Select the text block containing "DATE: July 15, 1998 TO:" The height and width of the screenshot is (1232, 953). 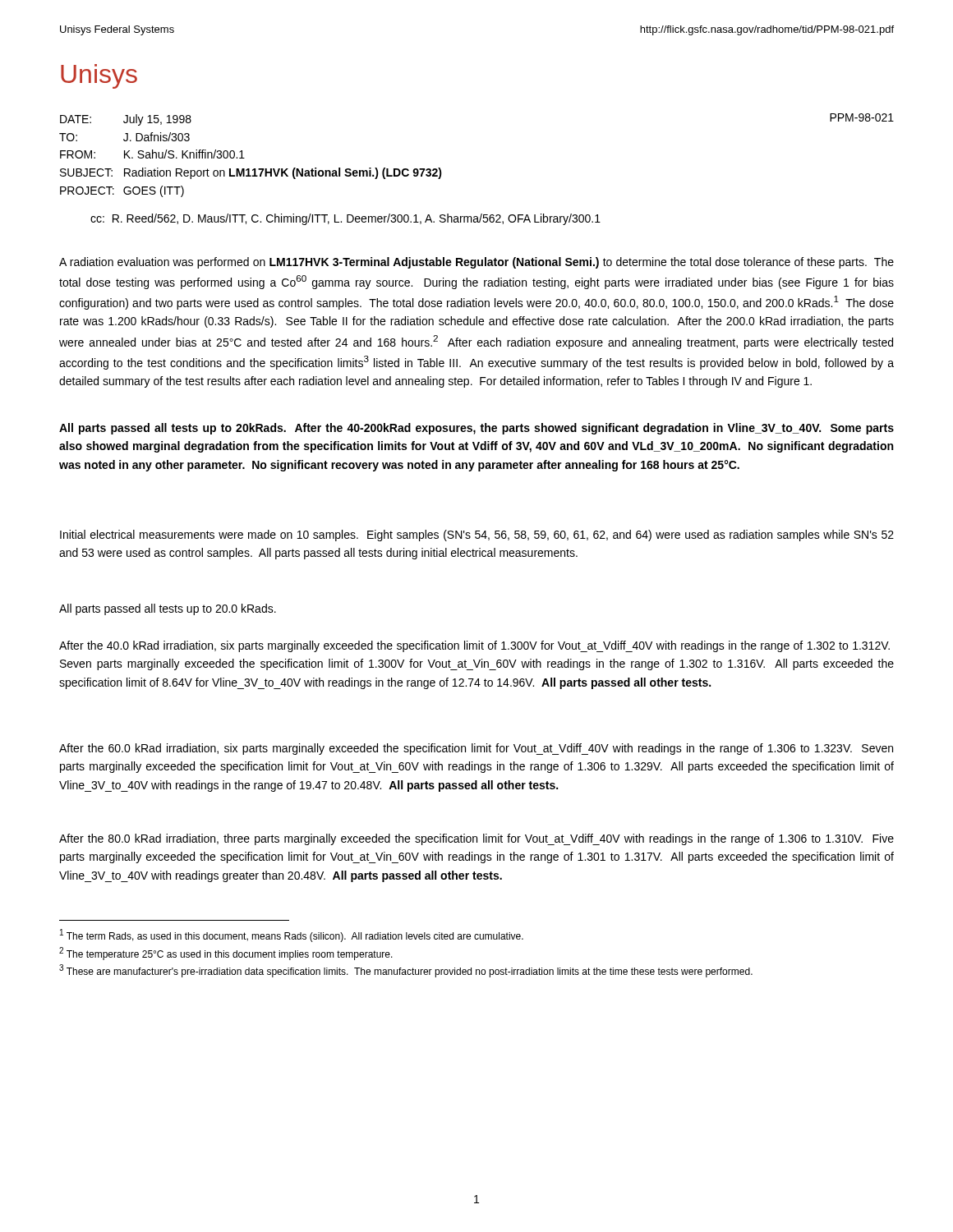pyautogui.click(x=251, y=155)
